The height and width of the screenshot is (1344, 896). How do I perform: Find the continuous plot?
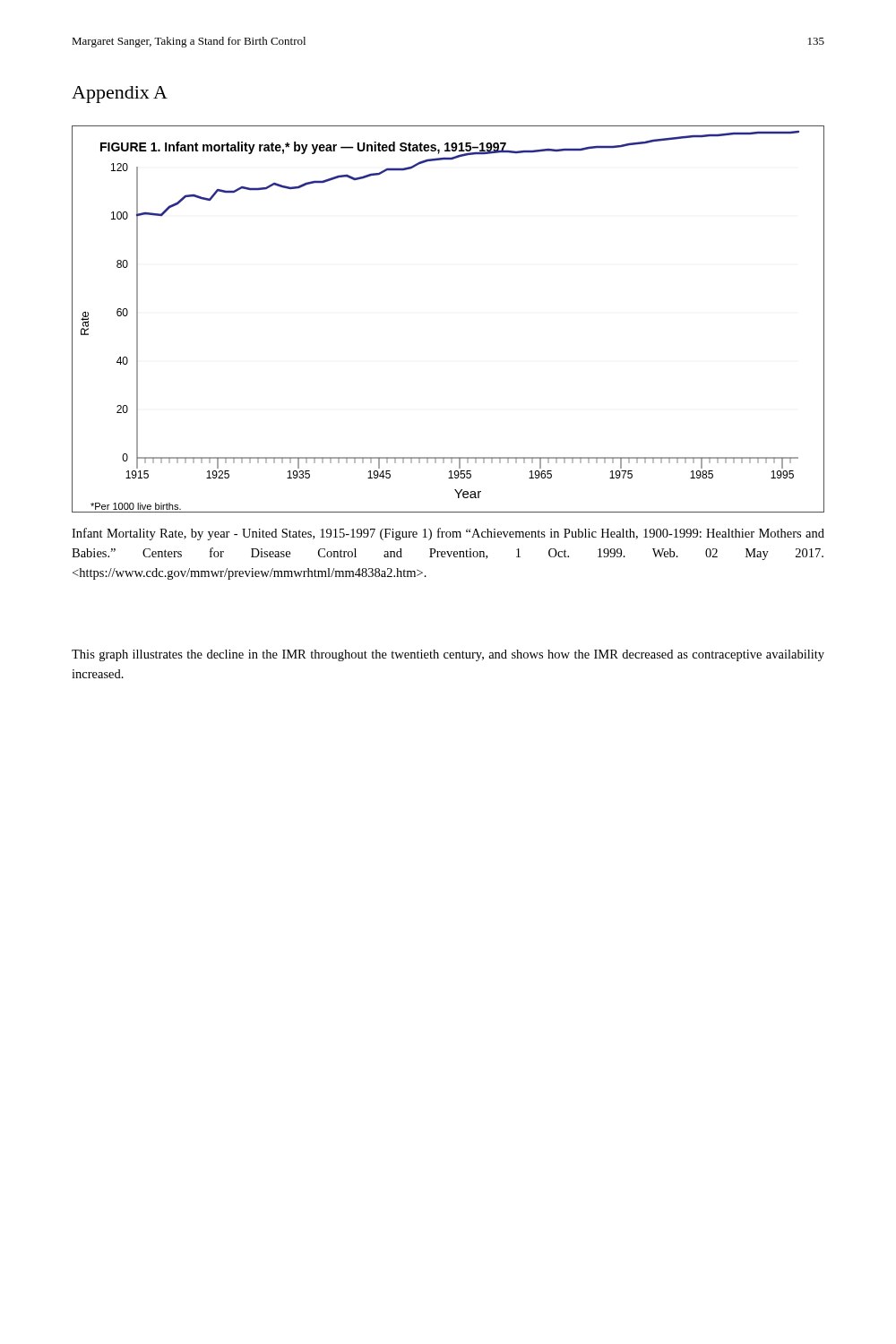pyautogui.click(x=448, y=319)
